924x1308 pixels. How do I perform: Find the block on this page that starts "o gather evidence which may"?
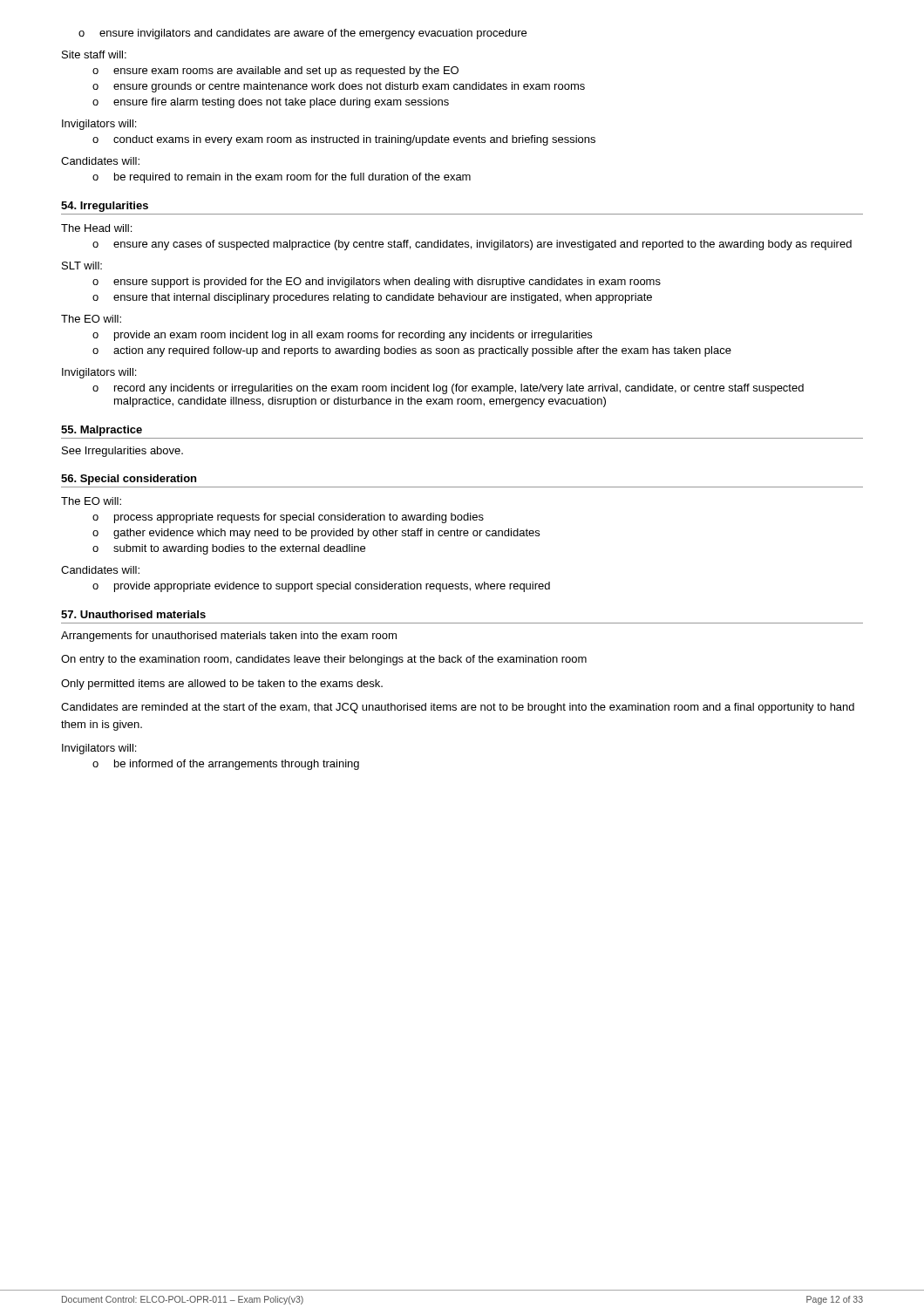[471, 532]
